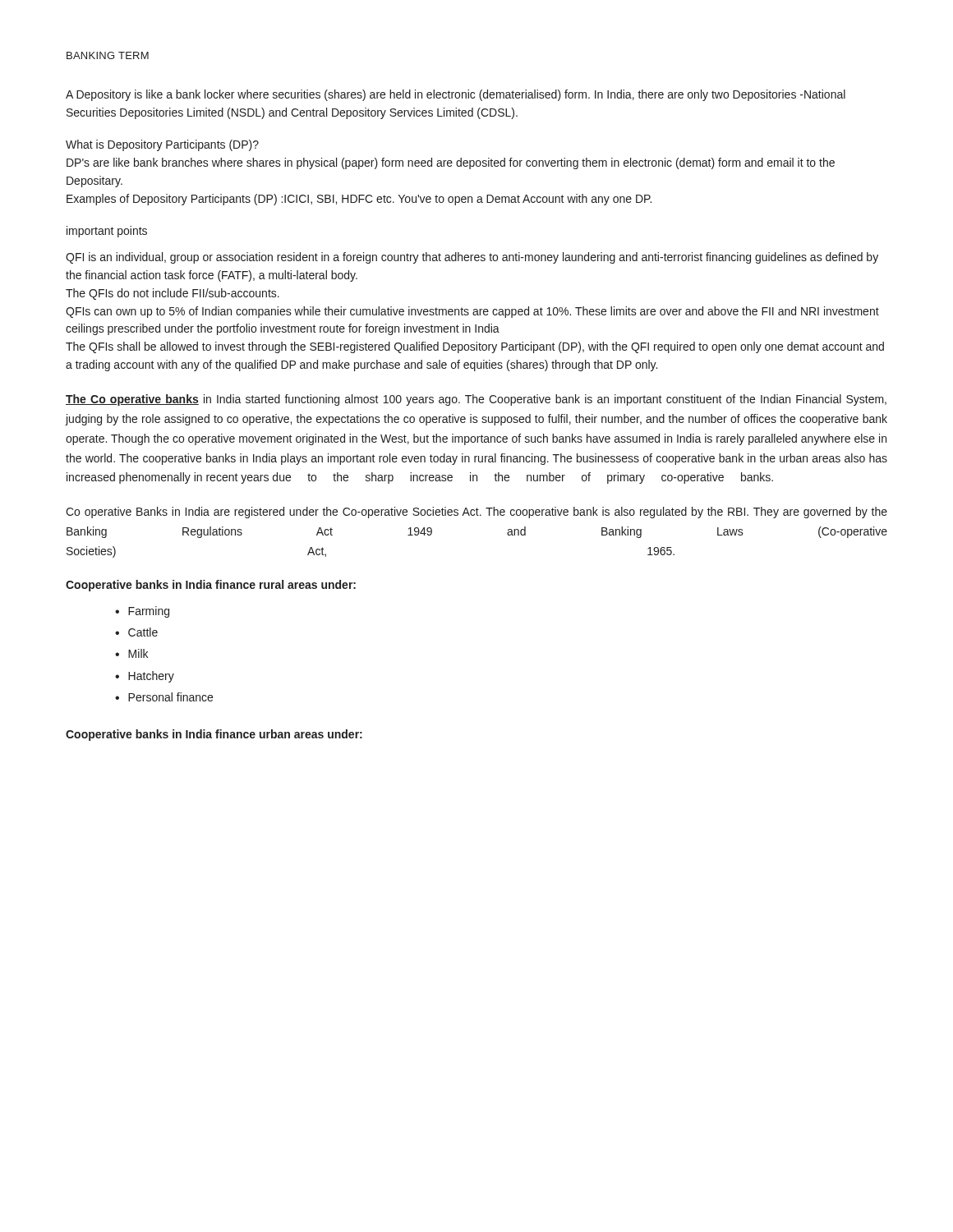
Task: Click on the text starting "QFI is an individual, group"
Action: (x=475, y=311)
